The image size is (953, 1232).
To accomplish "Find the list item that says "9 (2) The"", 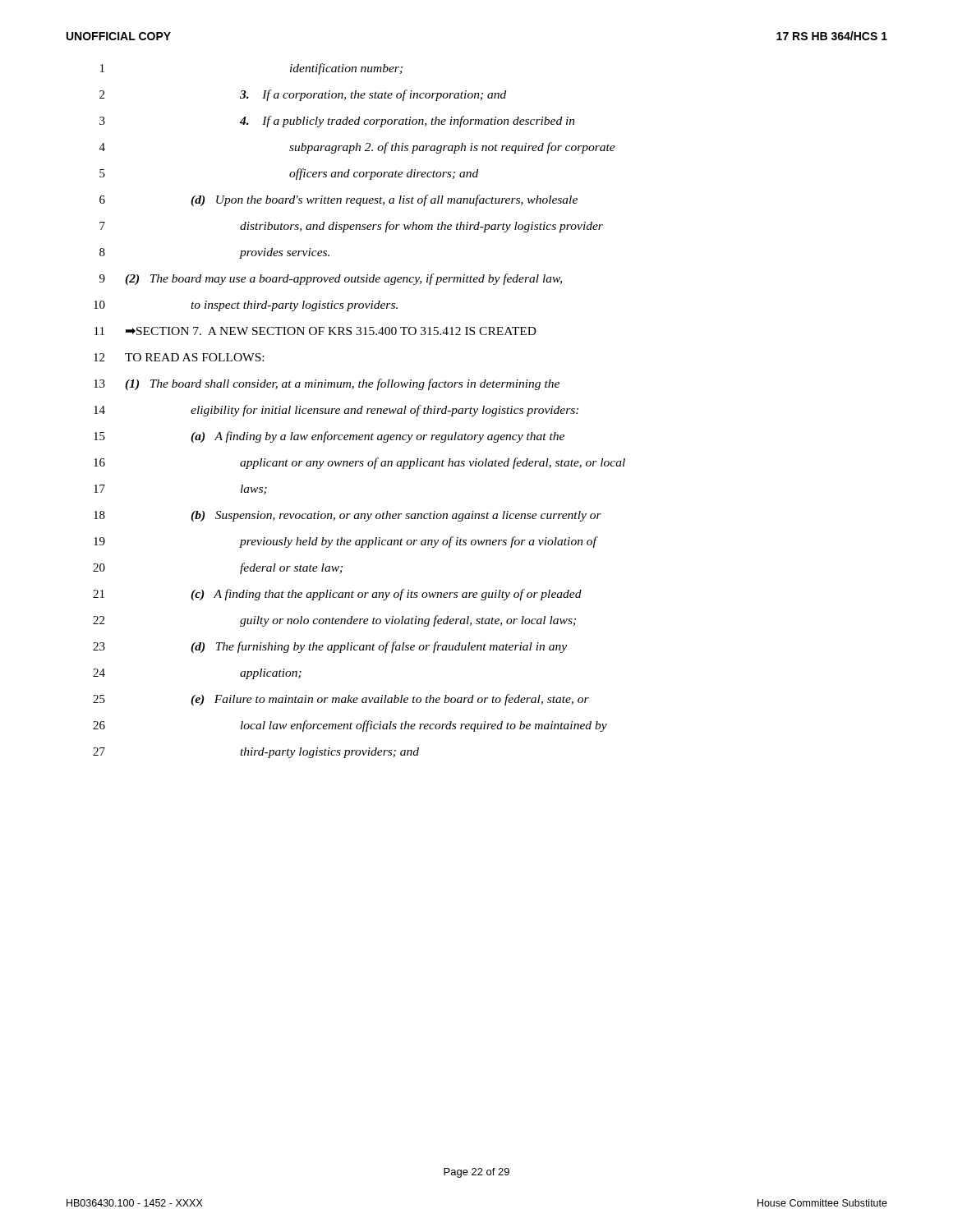I will [x=476, y=279].
